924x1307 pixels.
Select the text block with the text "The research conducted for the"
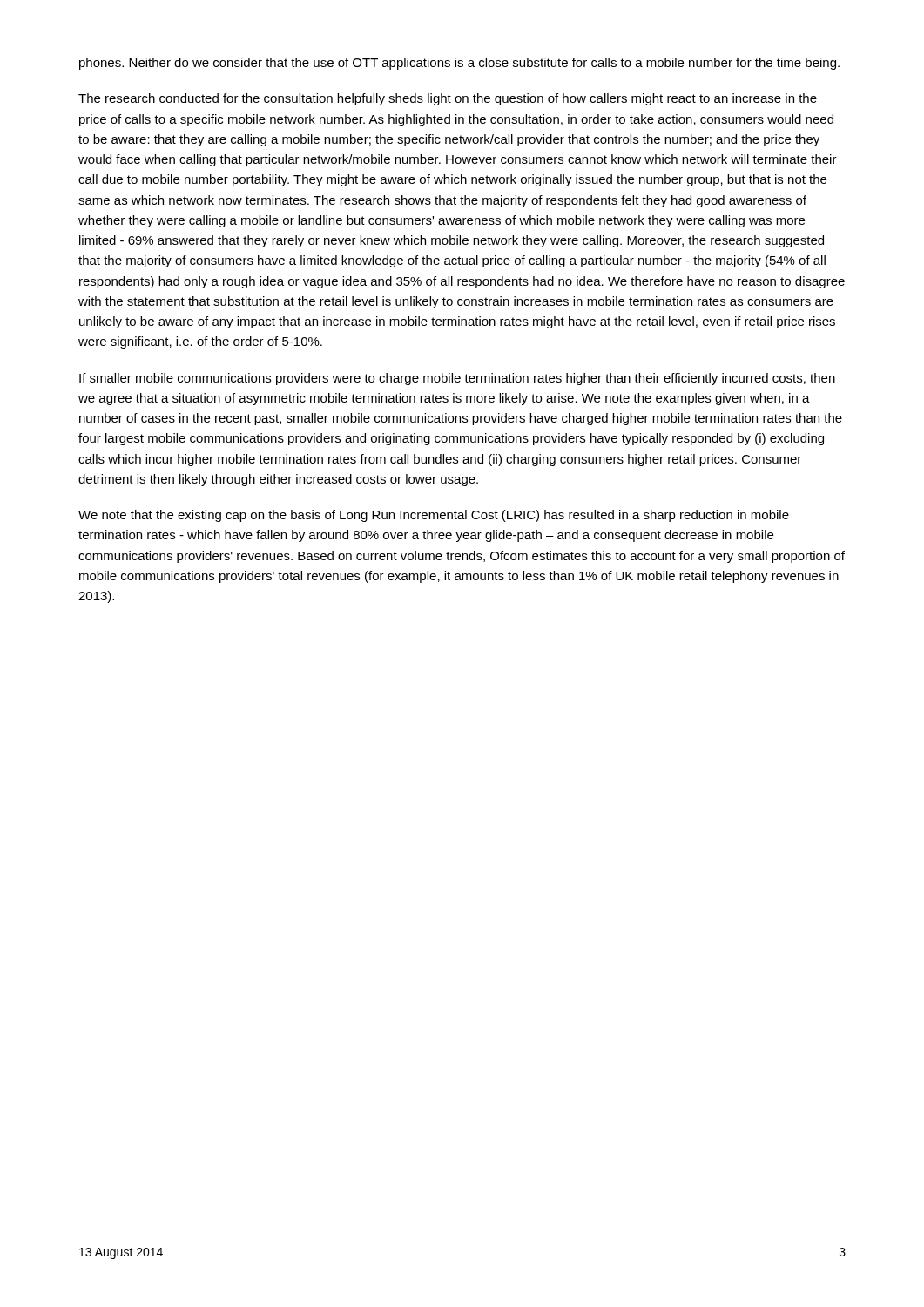coord(462,220)
